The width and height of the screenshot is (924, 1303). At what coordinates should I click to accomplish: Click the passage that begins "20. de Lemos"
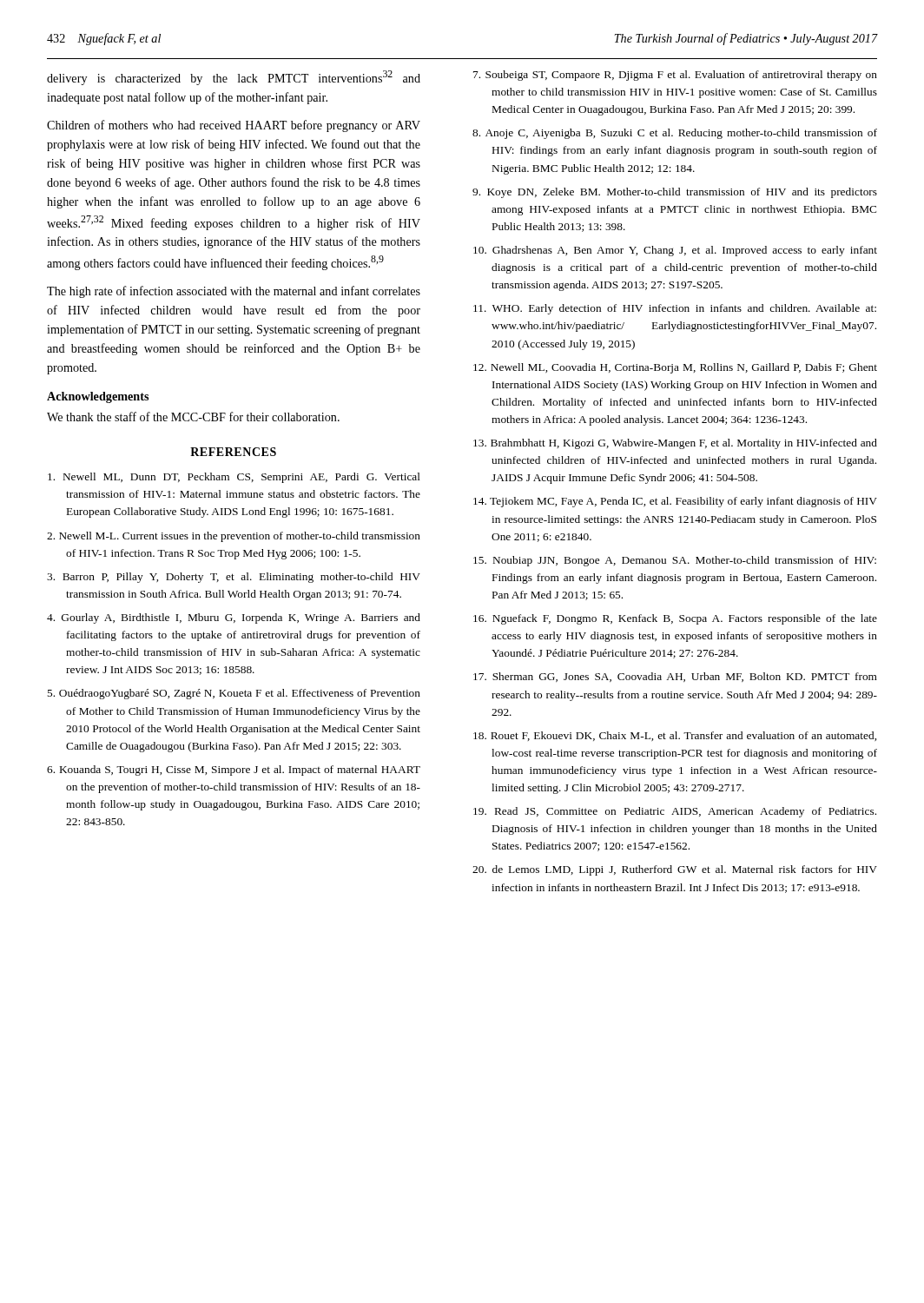(675, 878)
